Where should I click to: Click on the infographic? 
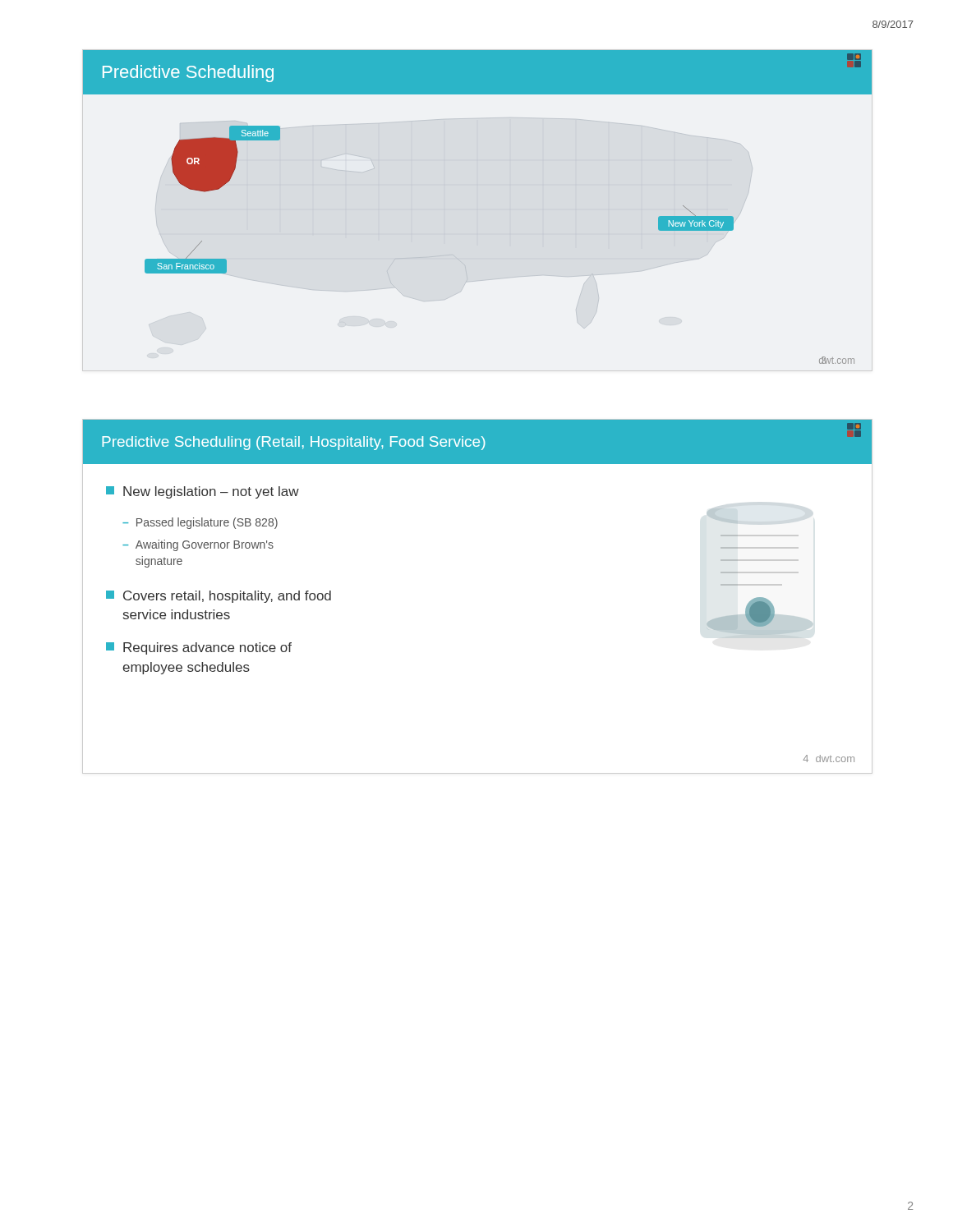pos(477,596)
